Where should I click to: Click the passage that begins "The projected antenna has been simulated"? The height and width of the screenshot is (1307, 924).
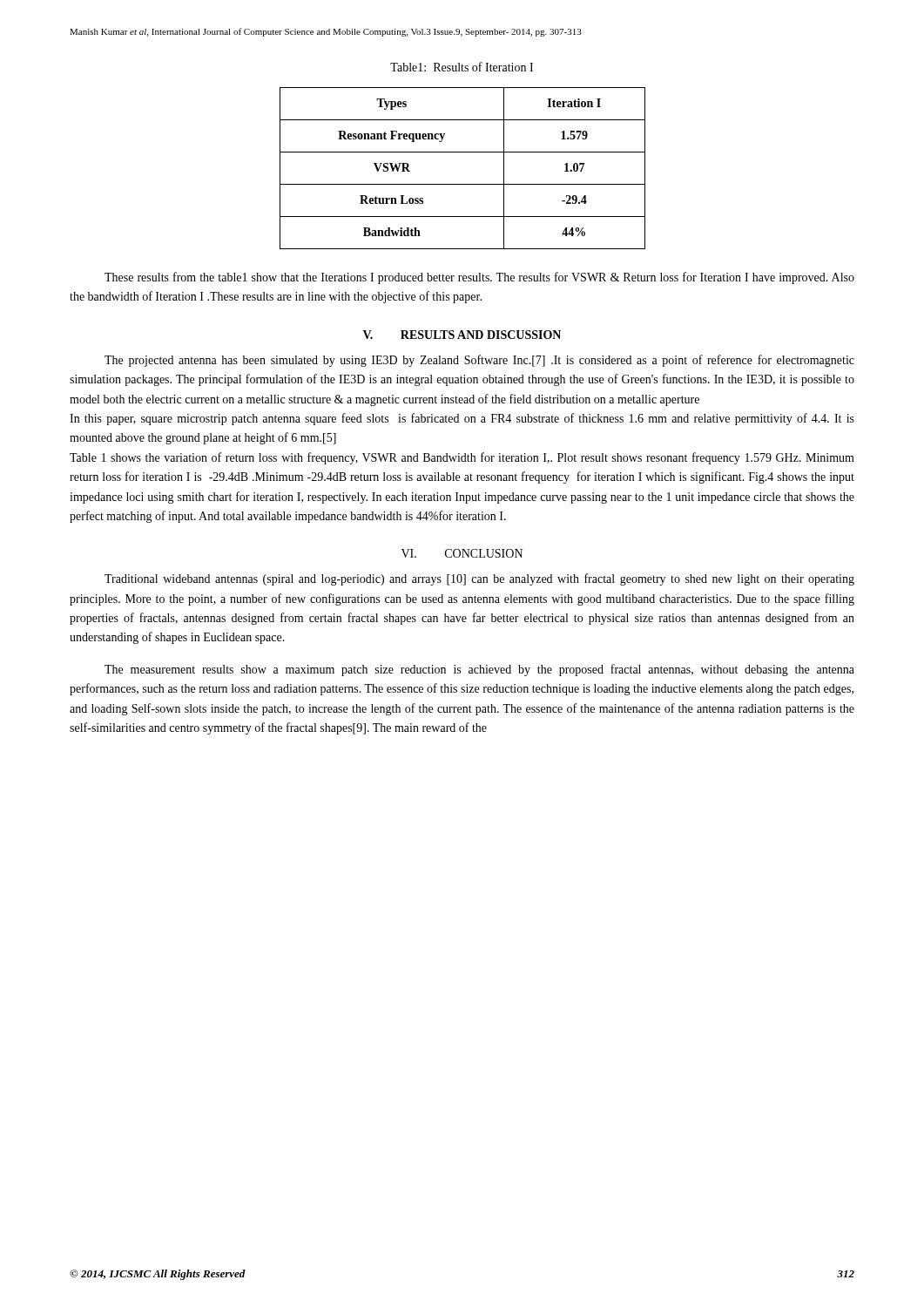coord(462,380)
